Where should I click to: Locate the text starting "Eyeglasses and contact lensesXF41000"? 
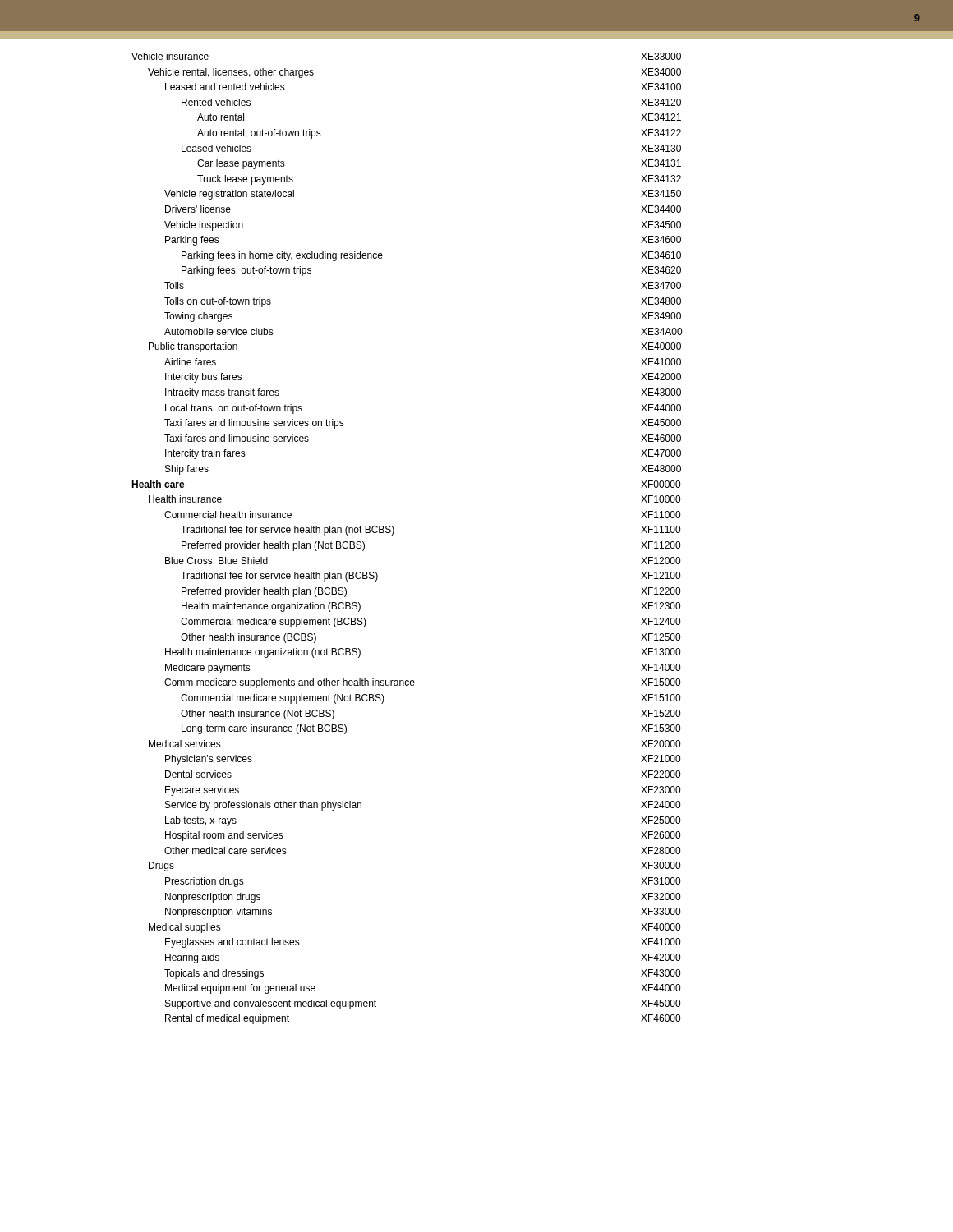point(230,942)
